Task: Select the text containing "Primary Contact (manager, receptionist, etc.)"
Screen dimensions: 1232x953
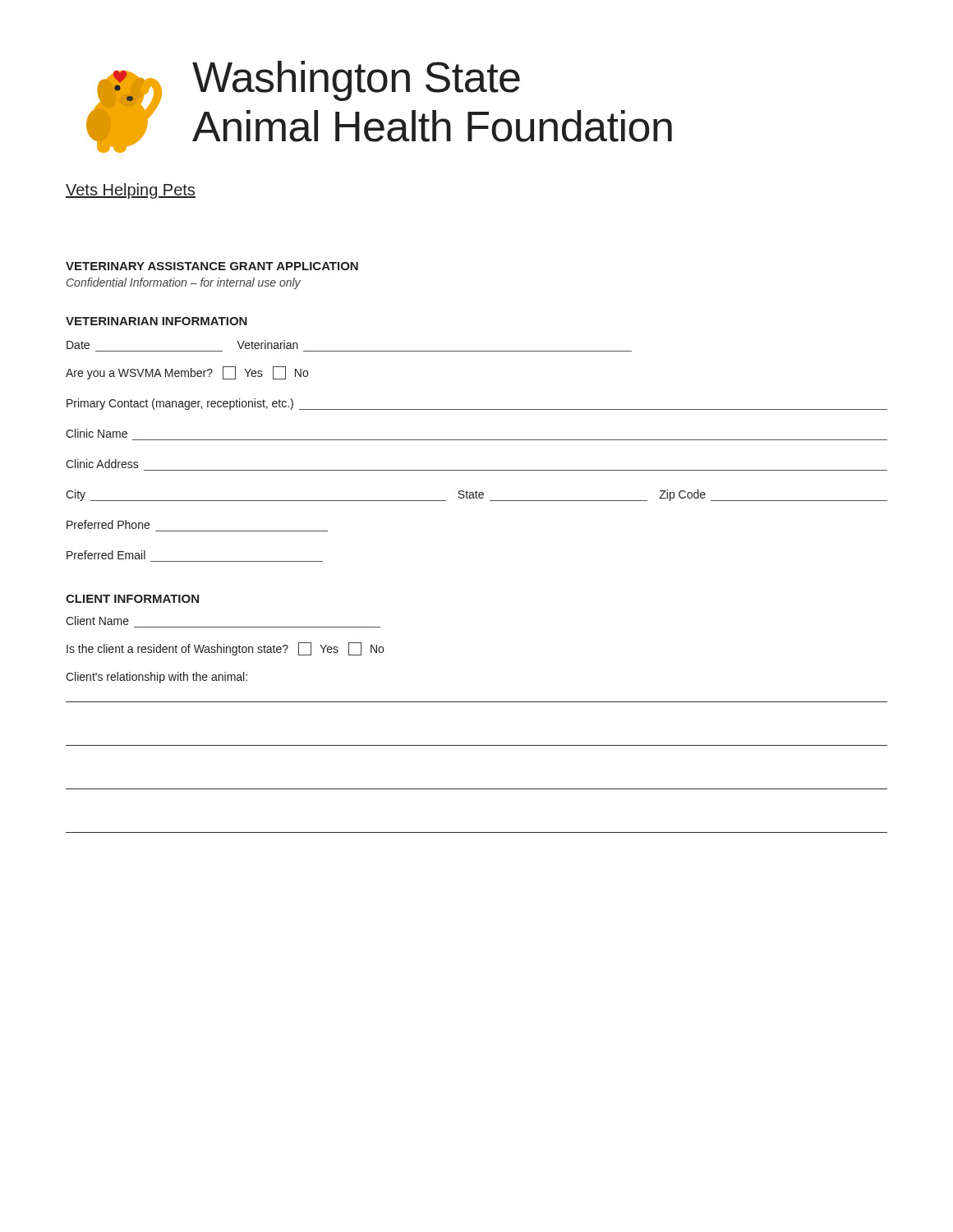Action: [x=476, y=402]
